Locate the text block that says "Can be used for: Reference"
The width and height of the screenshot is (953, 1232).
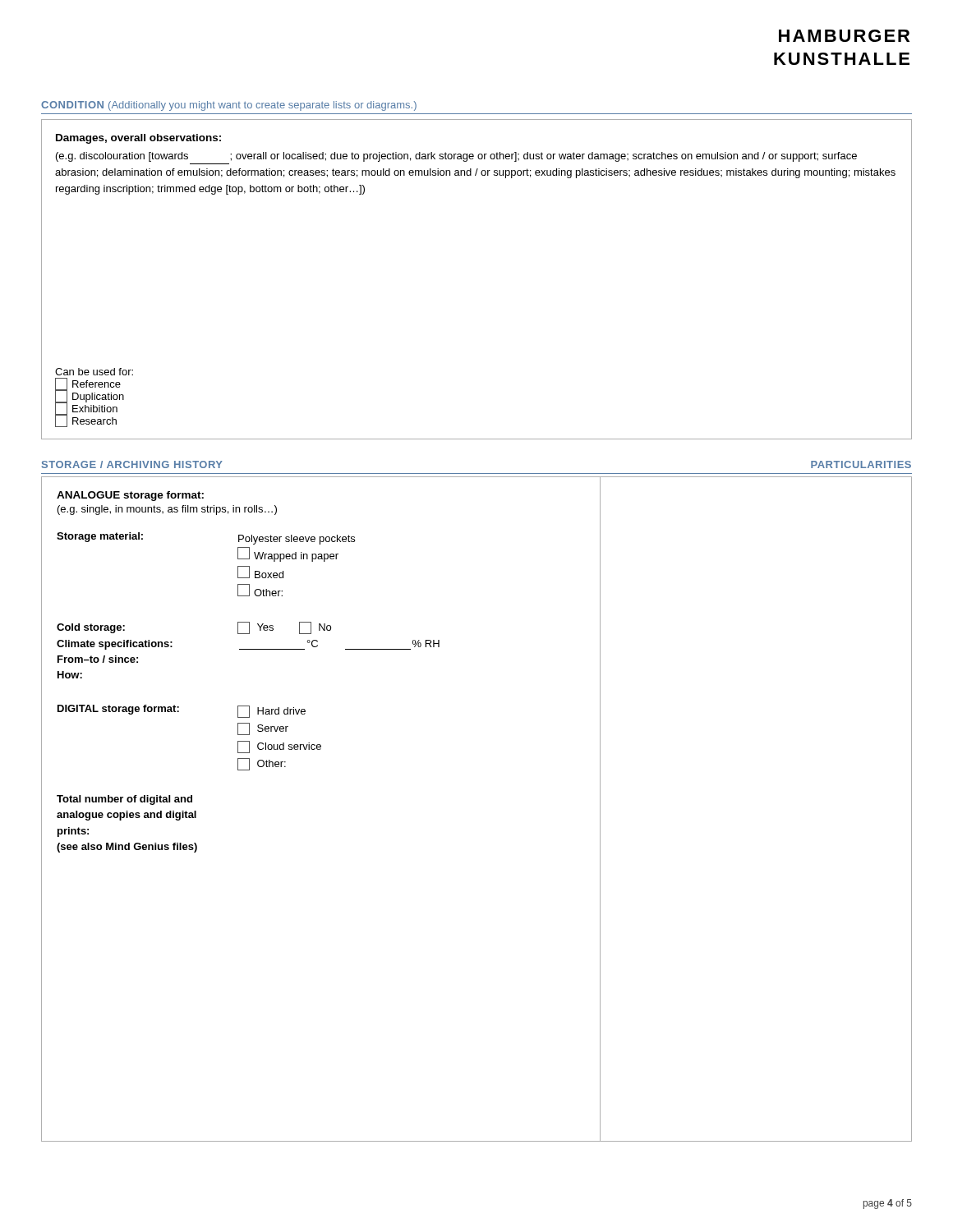coord(94,372)
